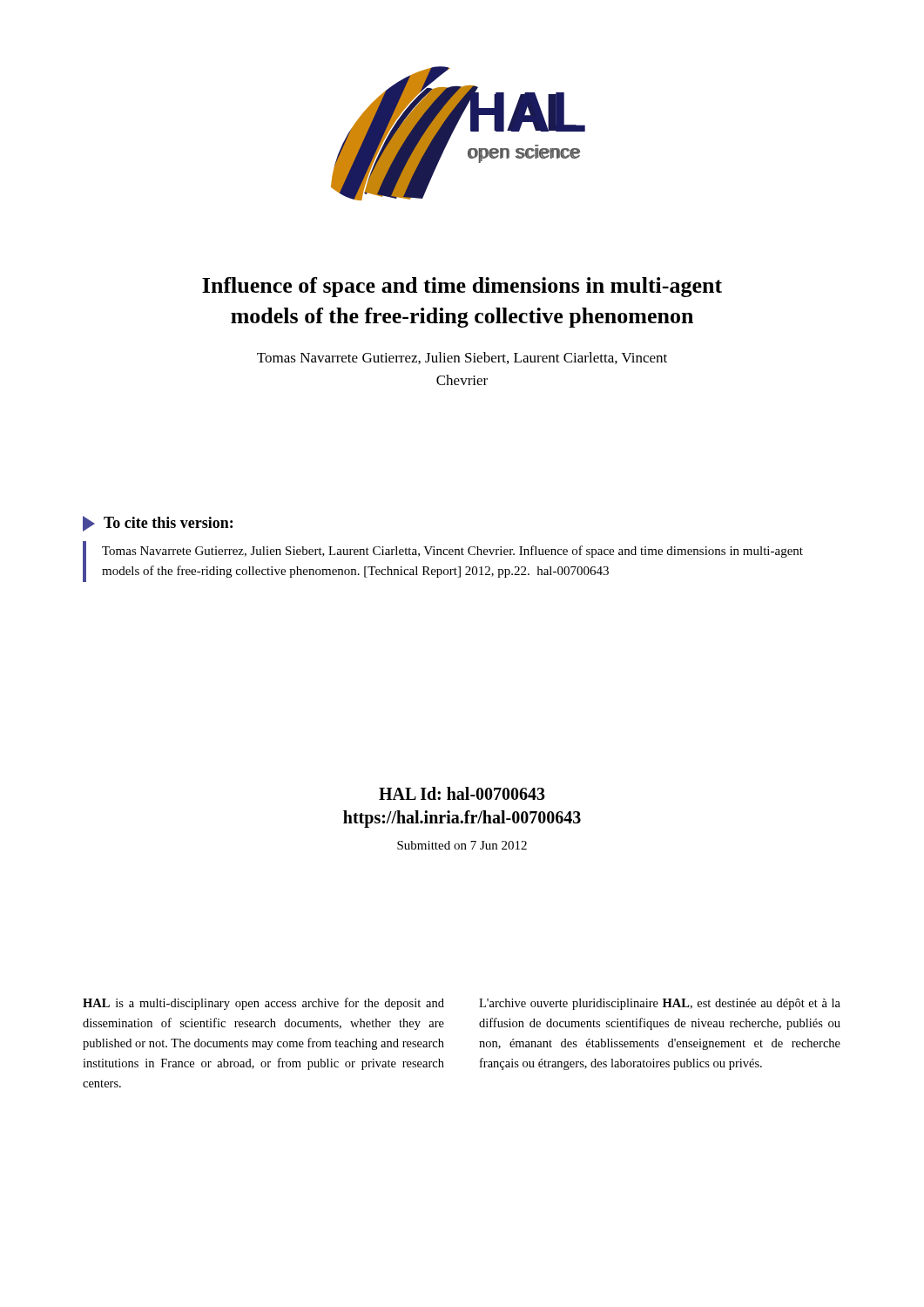Locate the block of text that opens with "Tomas Navarrete Gutierrez, Julien Siebert, Laurent Ciarletta, Vincent"
The height and width of the screenshot is (1307, 924).
[452, 561]
